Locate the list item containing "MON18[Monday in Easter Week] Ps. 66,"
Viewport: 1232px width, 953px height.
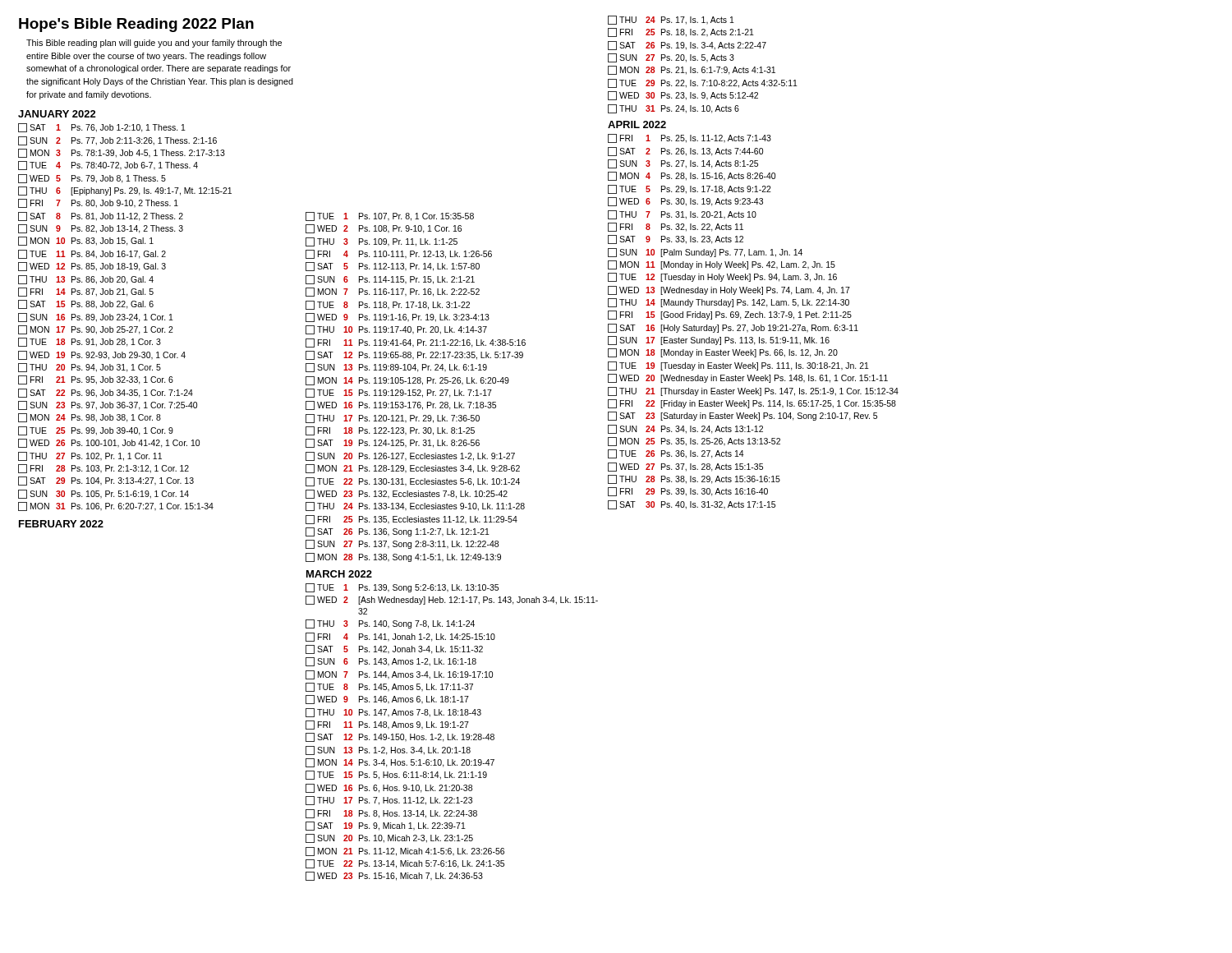pyautogui.click(x=754, y=354)
